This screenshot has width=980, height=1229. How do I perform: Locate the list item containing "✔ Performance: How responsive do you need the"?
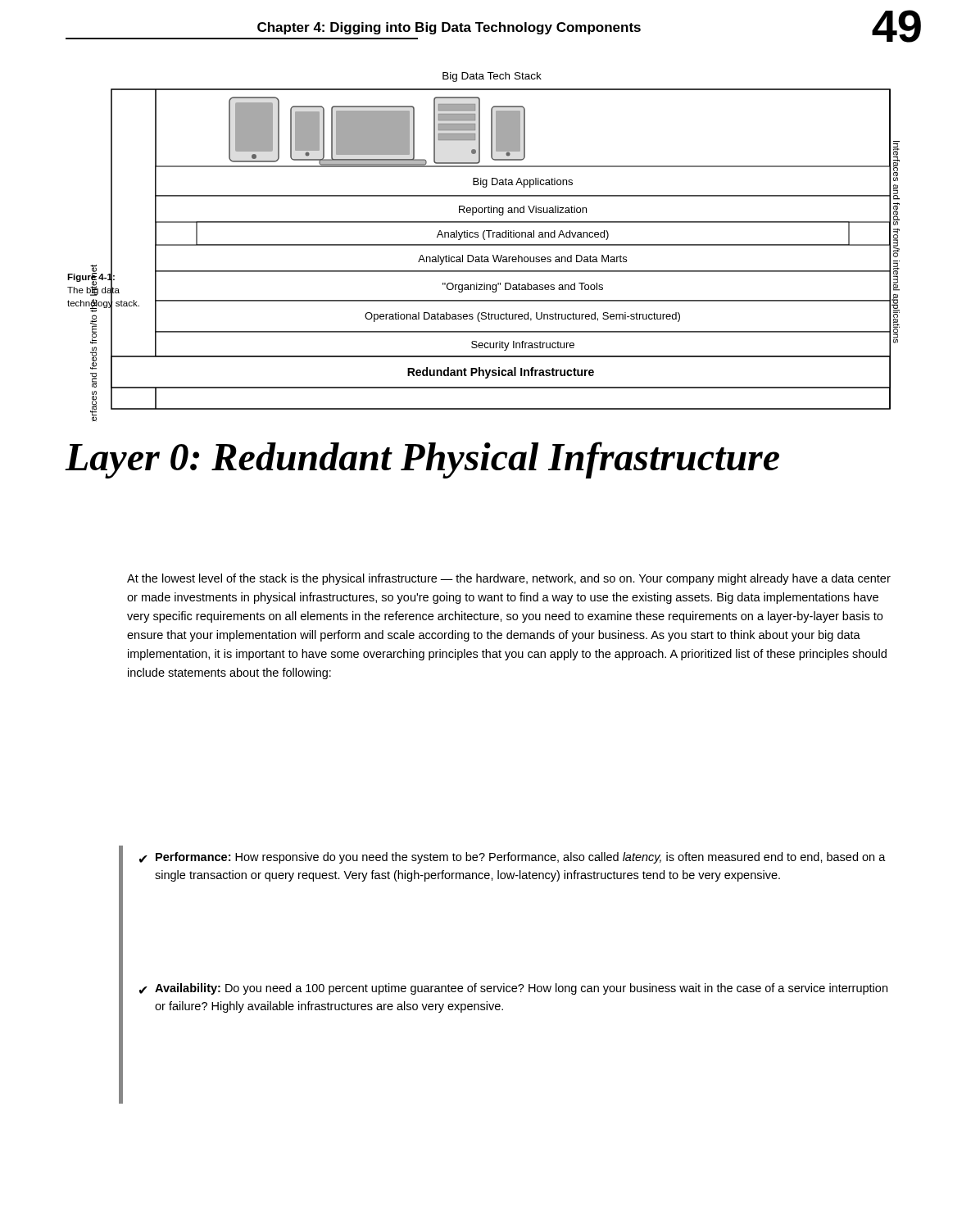516,866
